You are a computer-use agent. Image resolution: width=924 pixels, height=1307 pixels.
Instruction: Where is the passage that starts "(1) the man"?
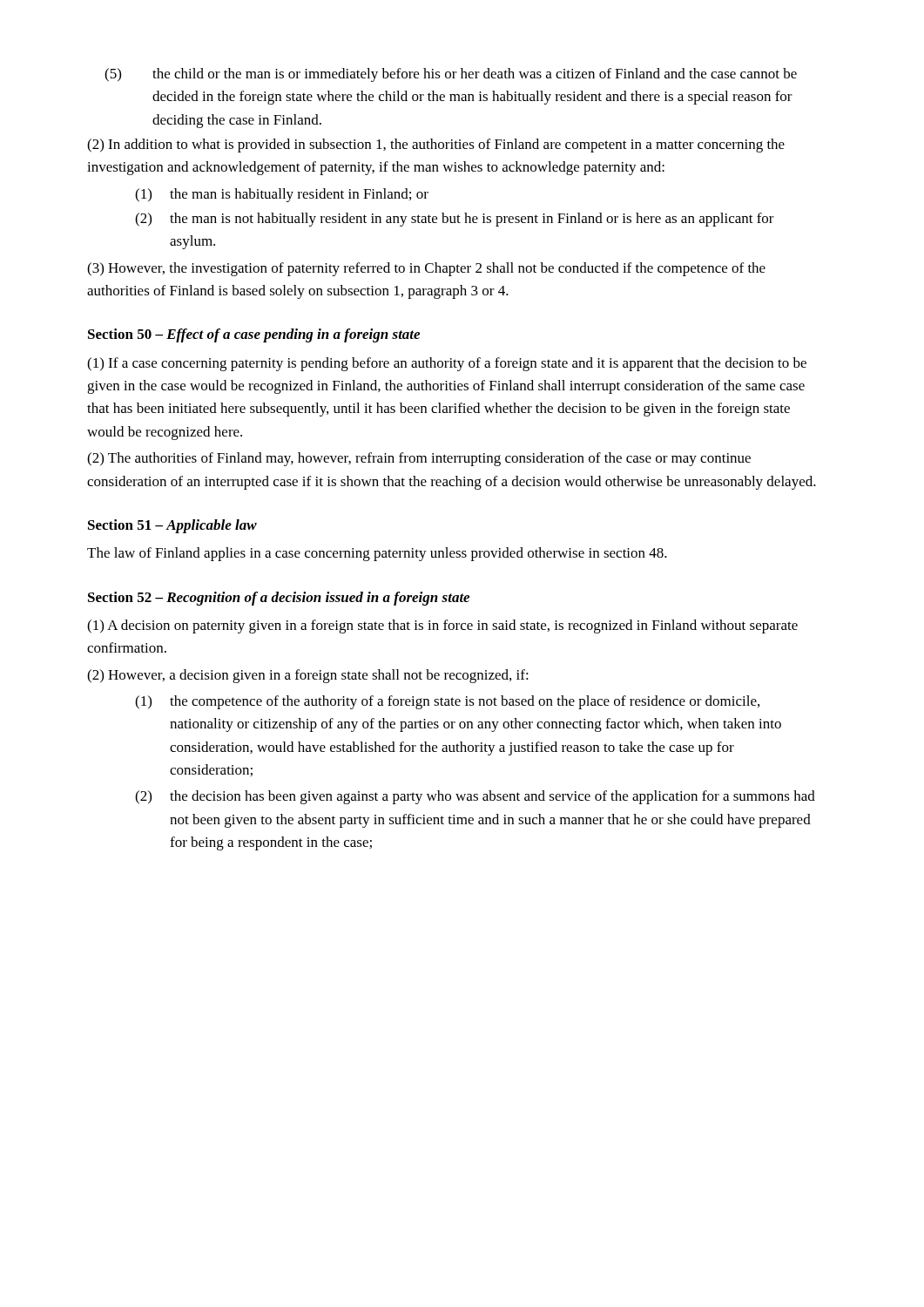[x=282, y=195]
